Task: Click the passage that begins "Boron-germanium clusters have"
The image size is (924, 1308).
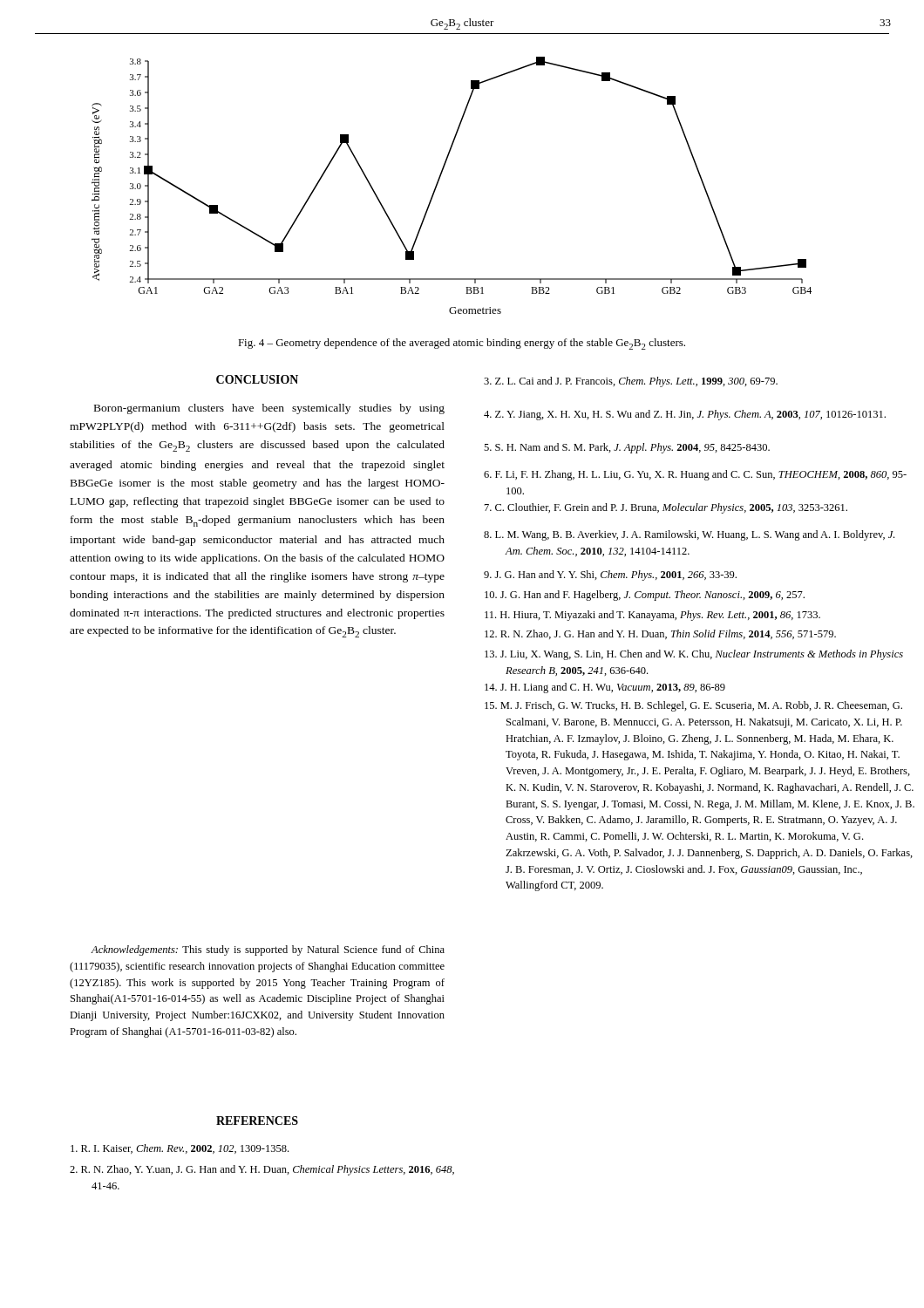Action: coord(257,521)
